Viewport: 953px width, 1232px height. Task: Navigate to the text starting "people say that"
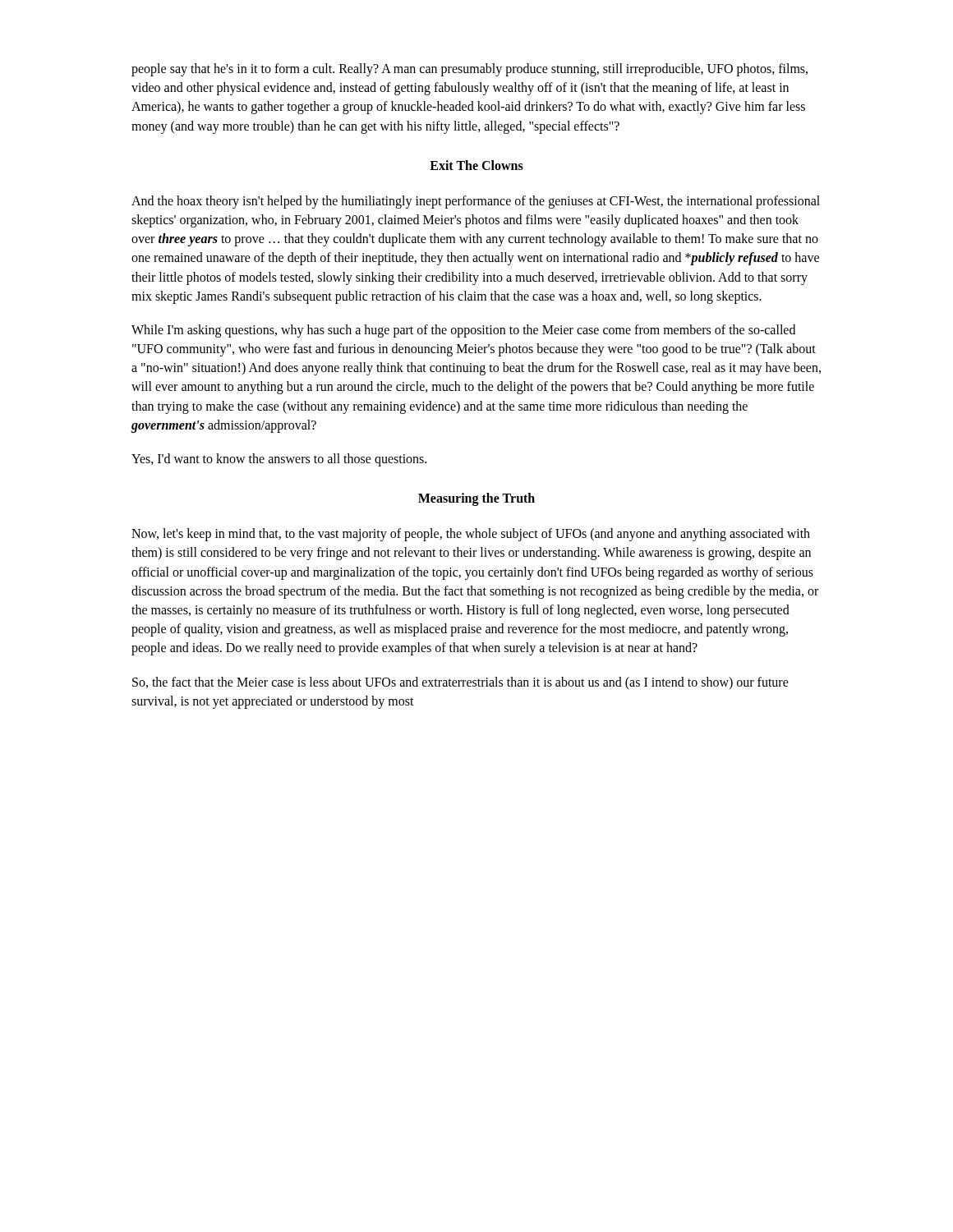470,97
